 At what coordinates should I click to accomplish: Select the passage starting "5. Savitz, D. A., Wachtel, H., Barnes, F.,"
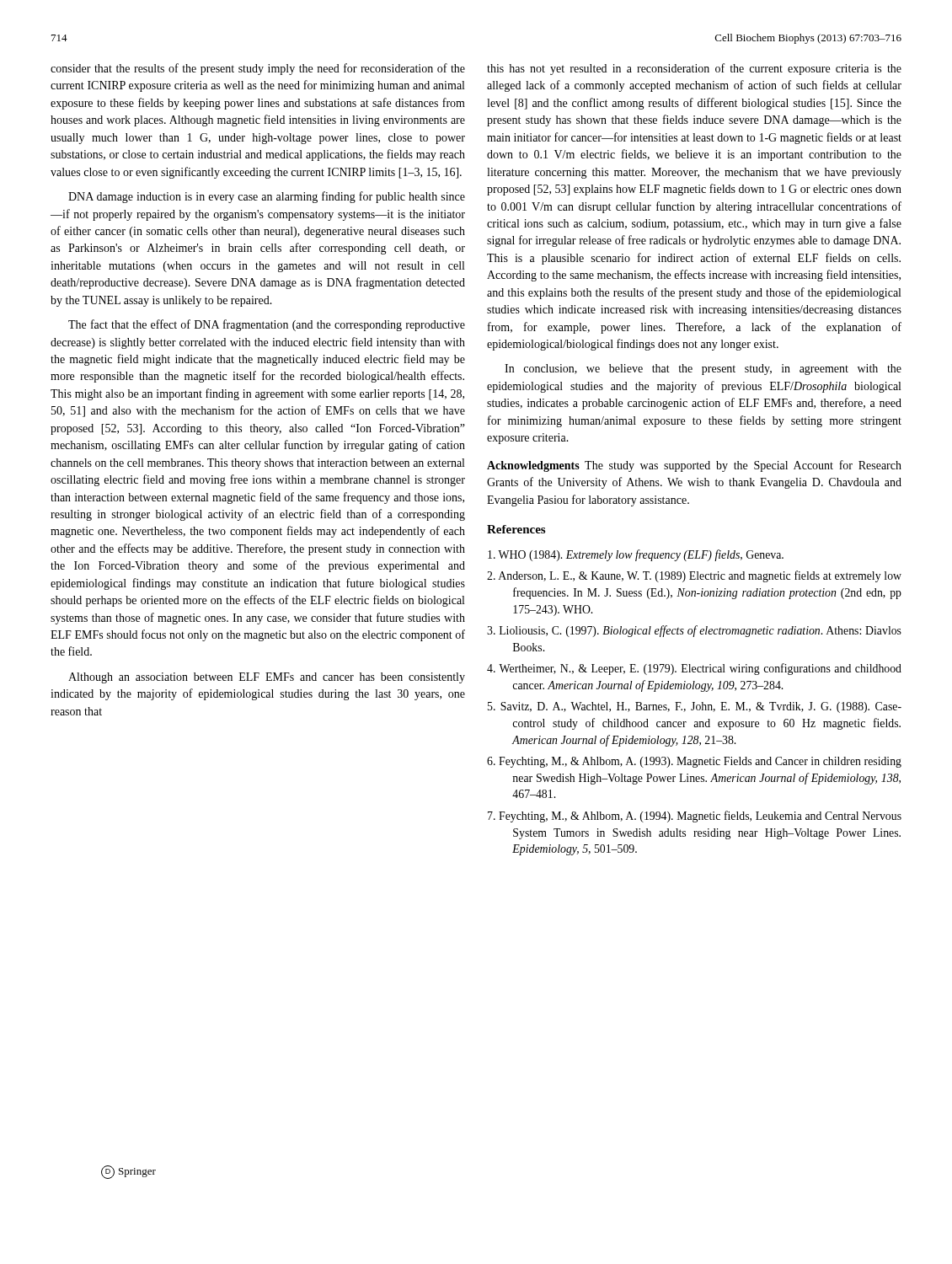tap(694, 723)
